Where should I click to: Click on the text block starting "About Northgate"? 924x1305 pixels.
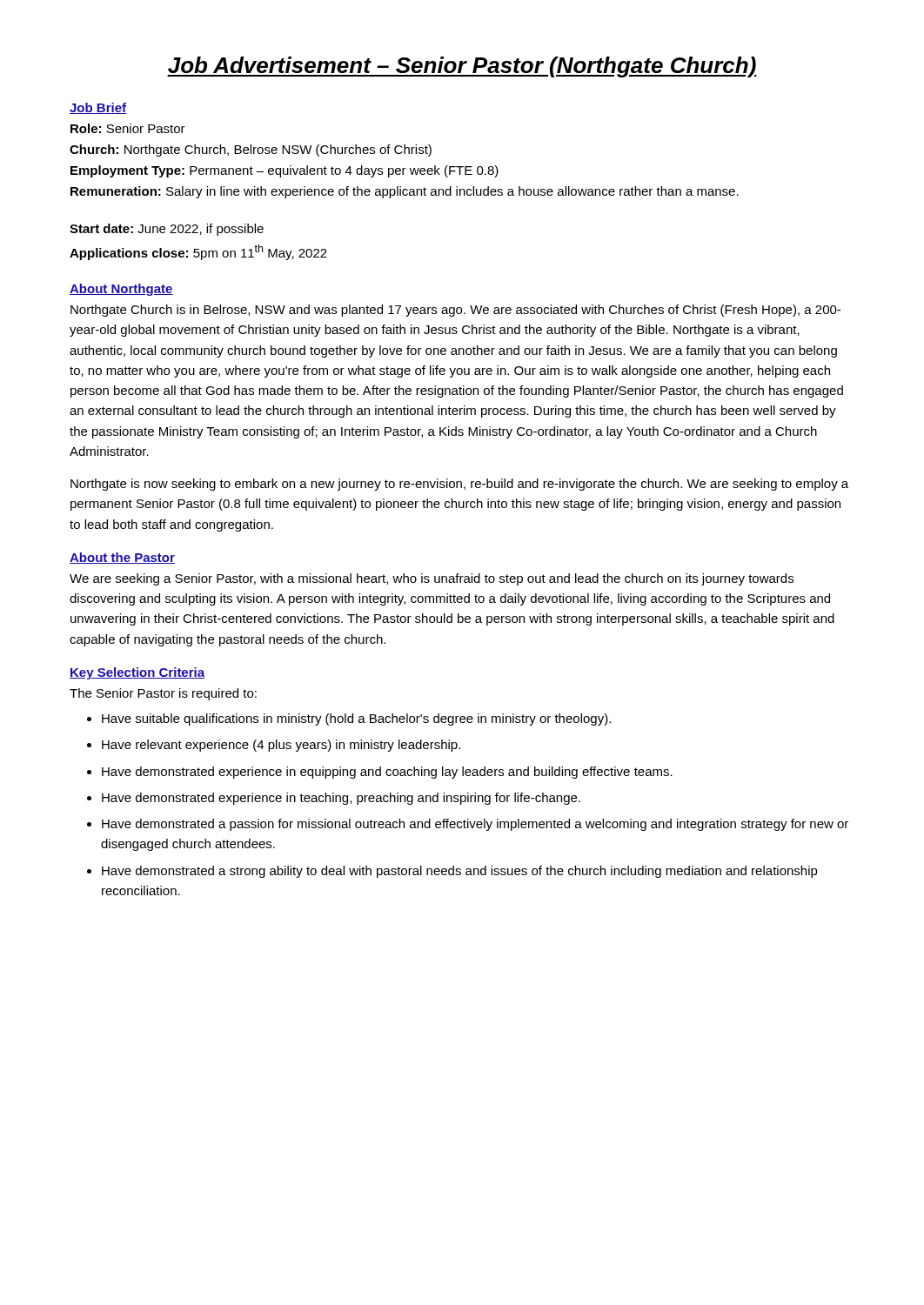click(x=121, y=288)
